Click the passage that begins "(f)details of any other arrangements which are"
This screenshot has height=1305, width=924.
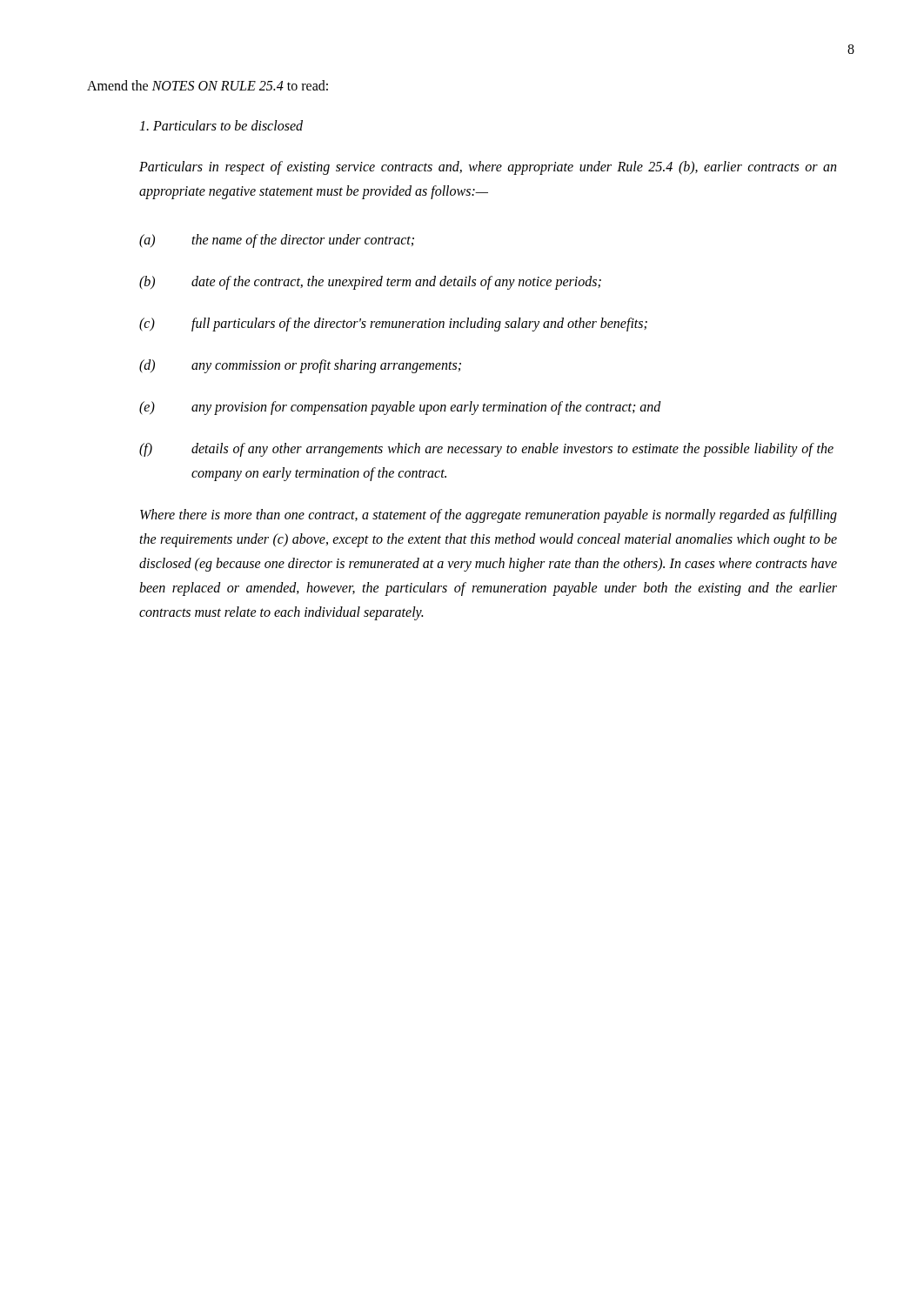pyautogui.click(x=486, y=461)
